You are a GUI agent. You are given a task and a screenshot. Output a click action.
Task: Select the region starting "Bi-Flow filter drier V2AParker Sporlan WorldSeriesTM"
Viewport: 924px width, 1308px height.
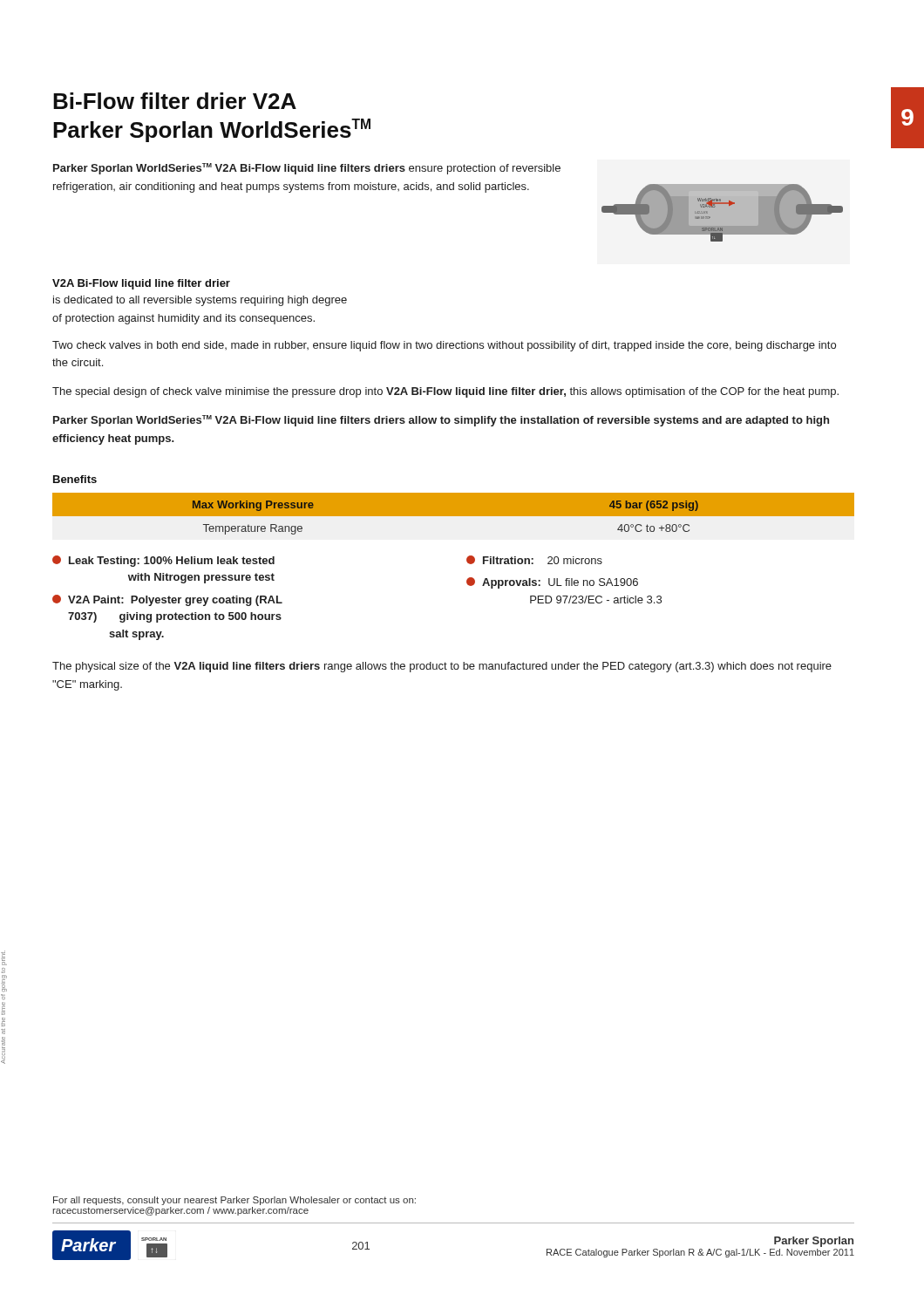tap(175, 101)
